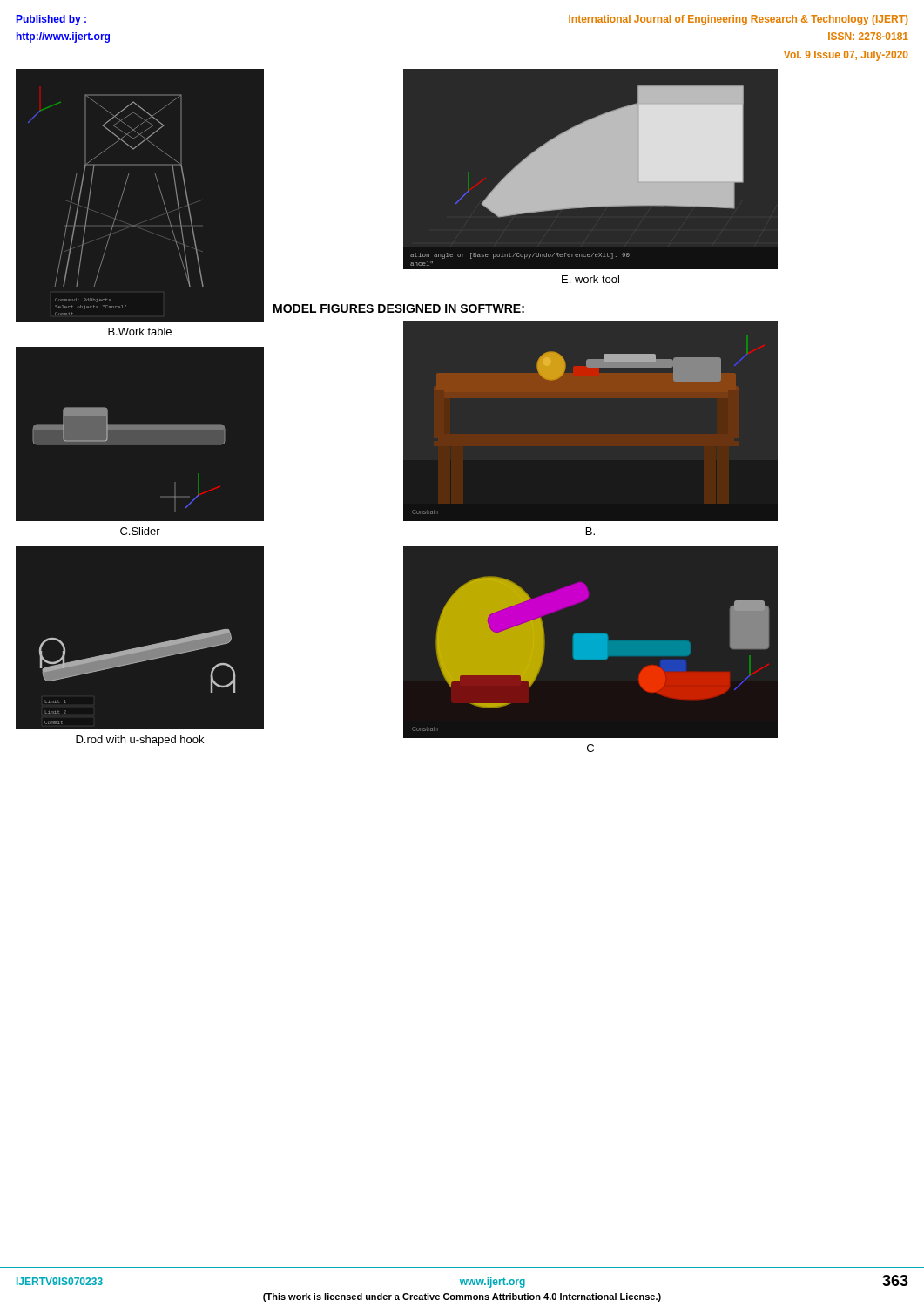Find "D.rod with u-shaped hook" on this page
The image size is (924, 1307).
coord(140,740)
